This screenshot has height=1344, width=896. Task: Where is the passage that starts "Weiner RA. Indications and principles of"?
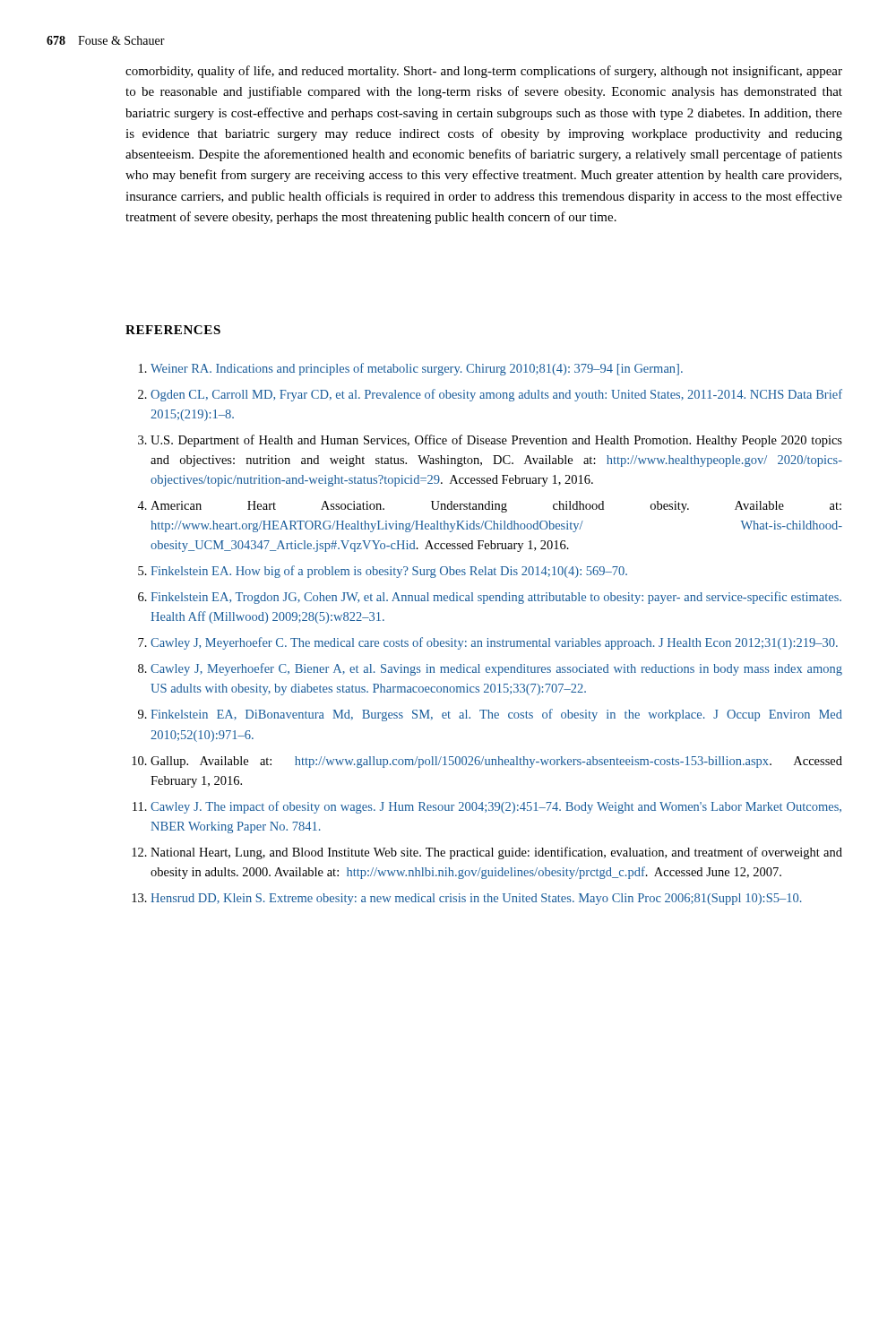(x=484, y=633)
